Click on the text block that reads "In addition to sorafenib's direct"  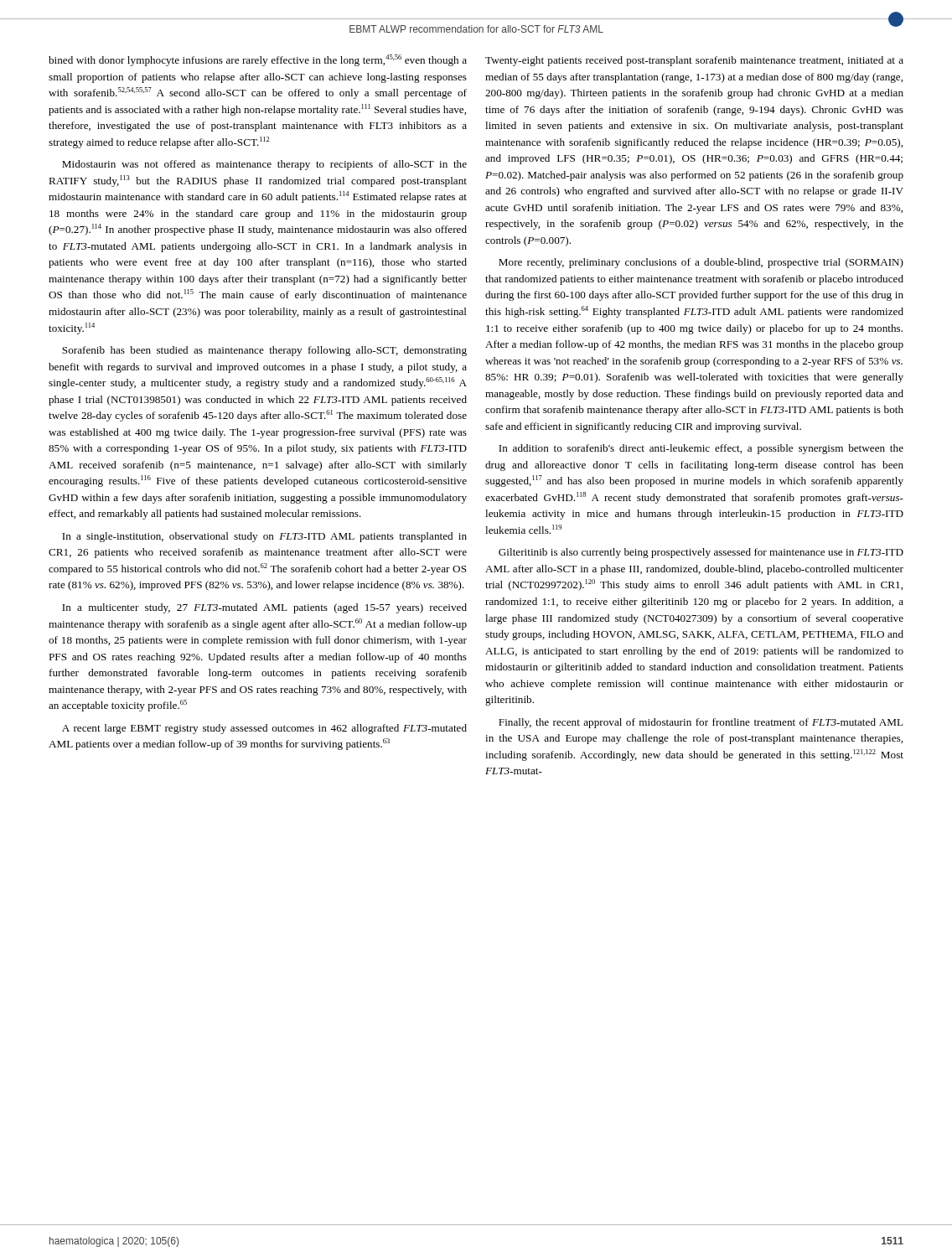[694, 489]
